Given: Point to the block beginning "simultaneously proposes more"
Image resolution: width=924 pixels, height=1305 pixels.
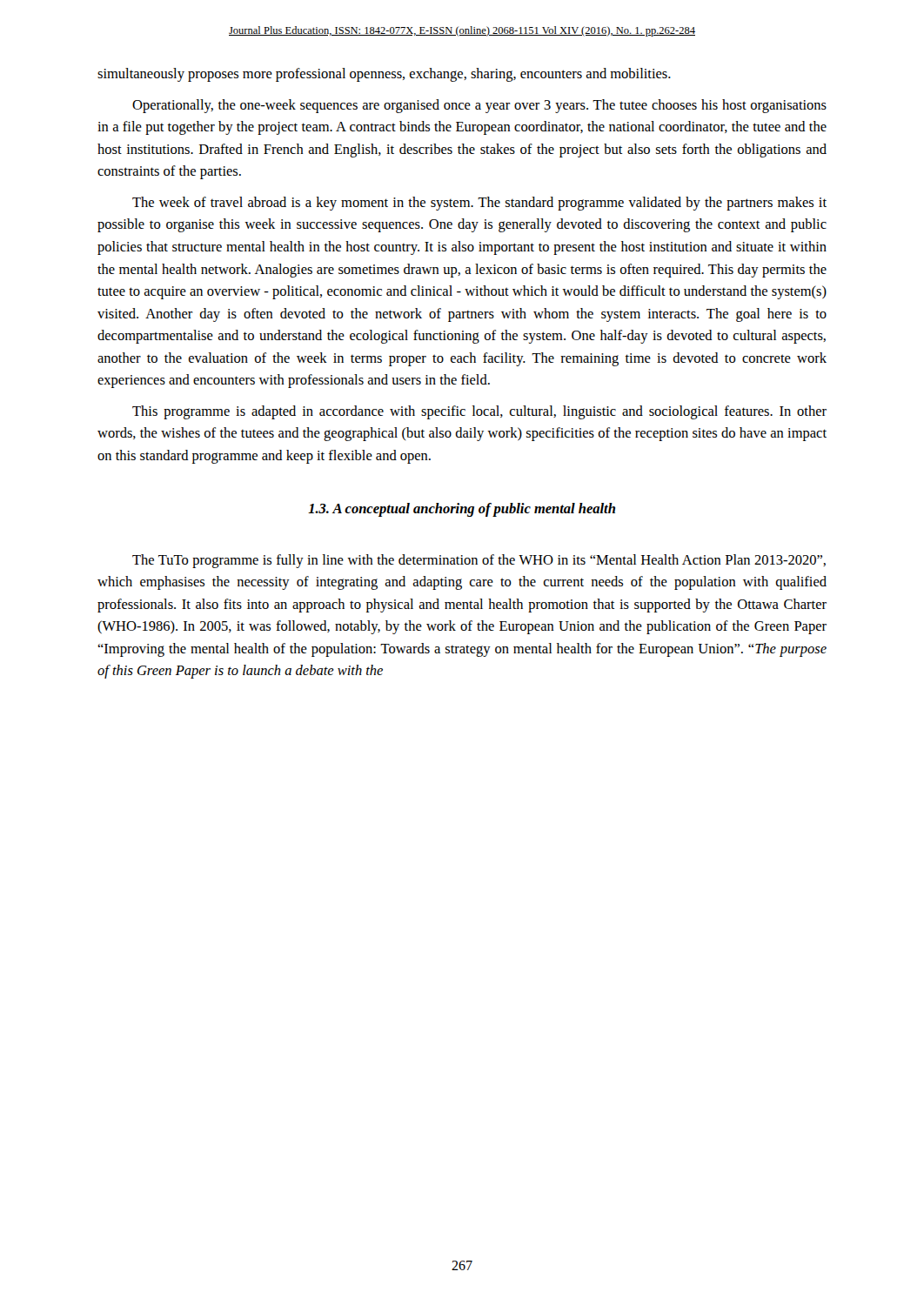Looking at the screenshot, I should (462, 74).
